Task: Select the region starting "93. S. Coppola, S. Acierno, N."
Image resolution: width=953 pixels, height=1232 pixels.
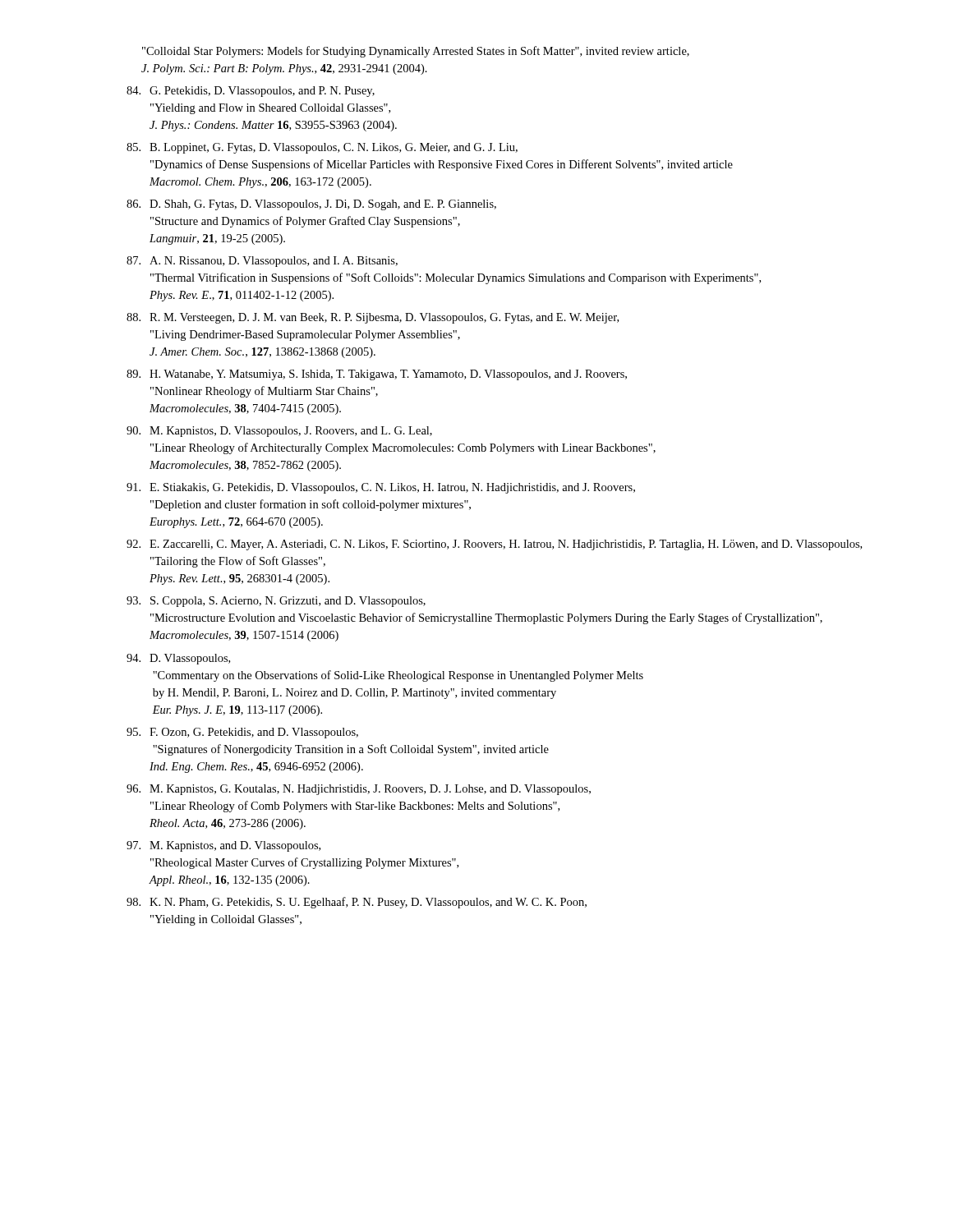Action: coord(493,618)
